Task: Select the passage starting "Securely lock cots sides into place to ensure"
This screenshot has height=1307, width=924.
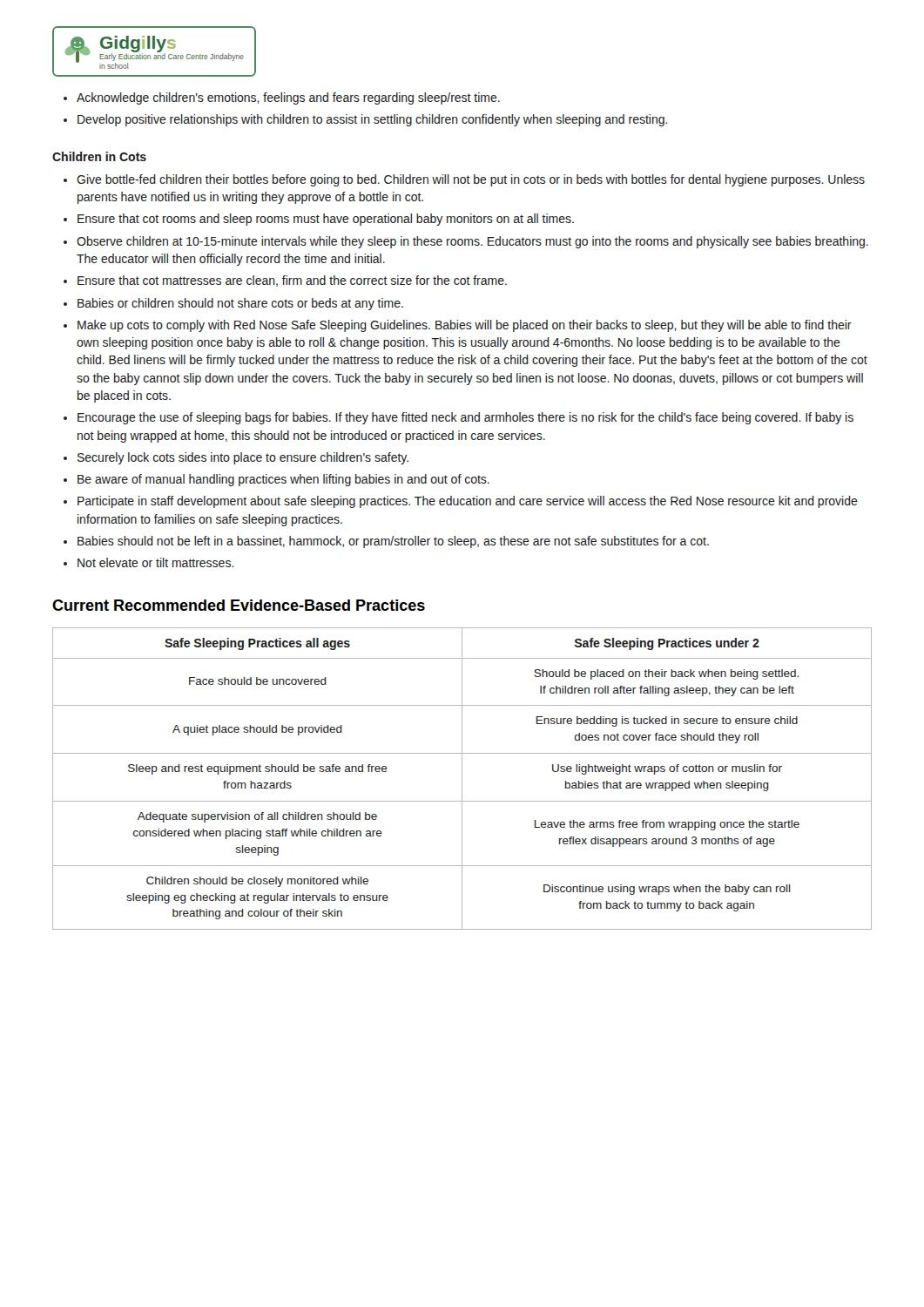Action: [243, 457]
